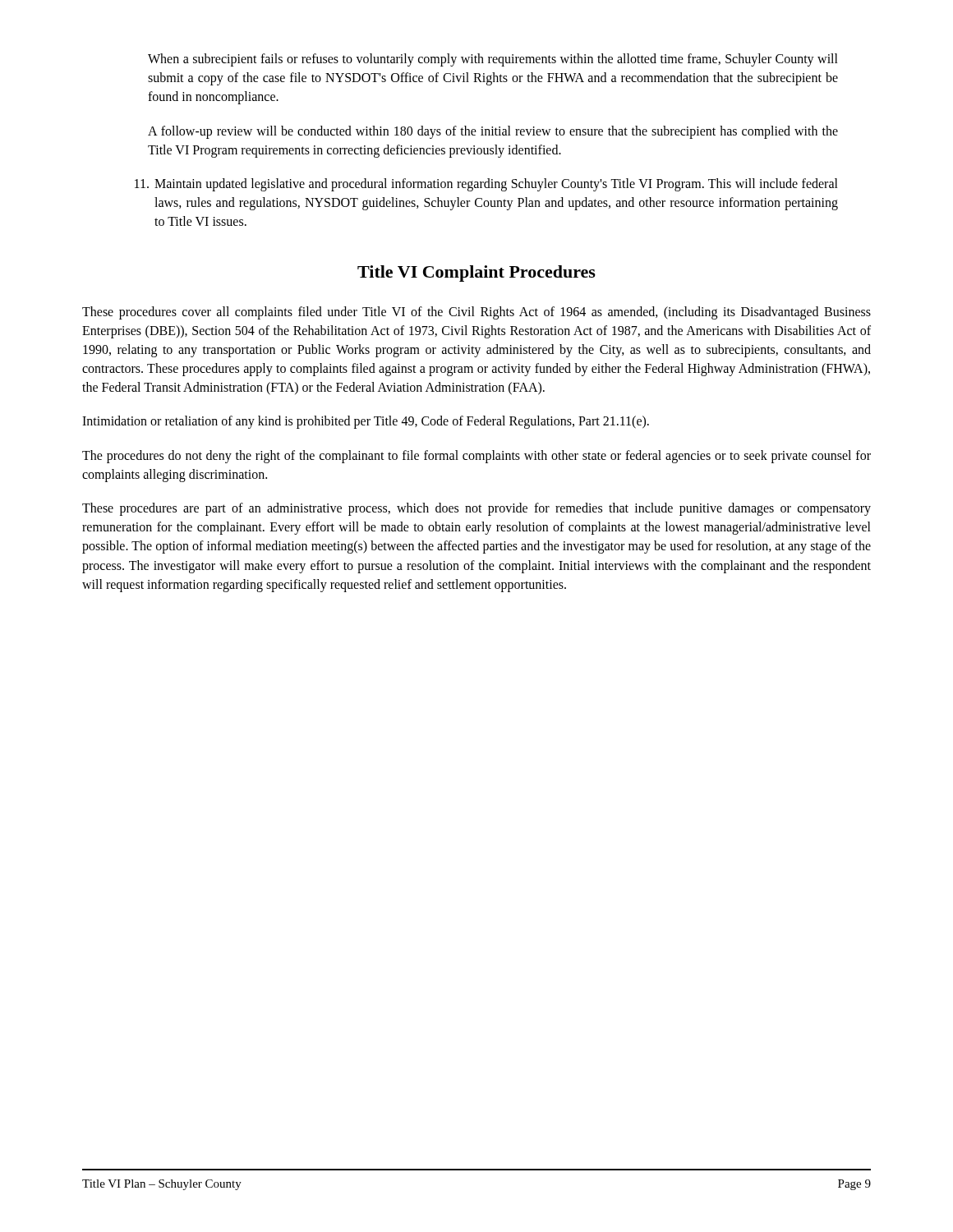
Task: Point to "Title VI Complaint Procedures"
Action: pos(476,271)
